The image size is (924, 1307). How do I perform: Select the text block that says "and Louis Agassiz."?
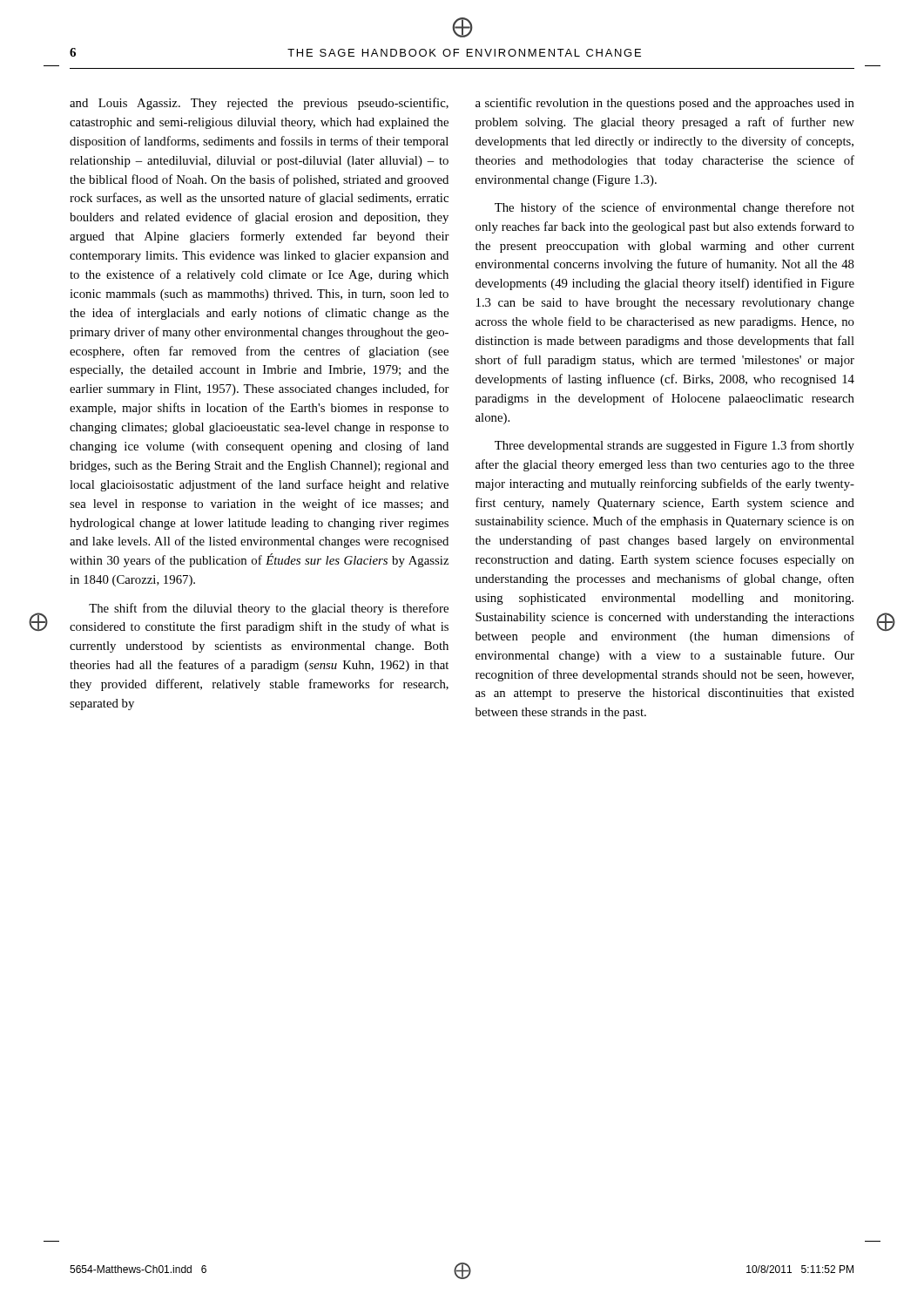[259, 404]
